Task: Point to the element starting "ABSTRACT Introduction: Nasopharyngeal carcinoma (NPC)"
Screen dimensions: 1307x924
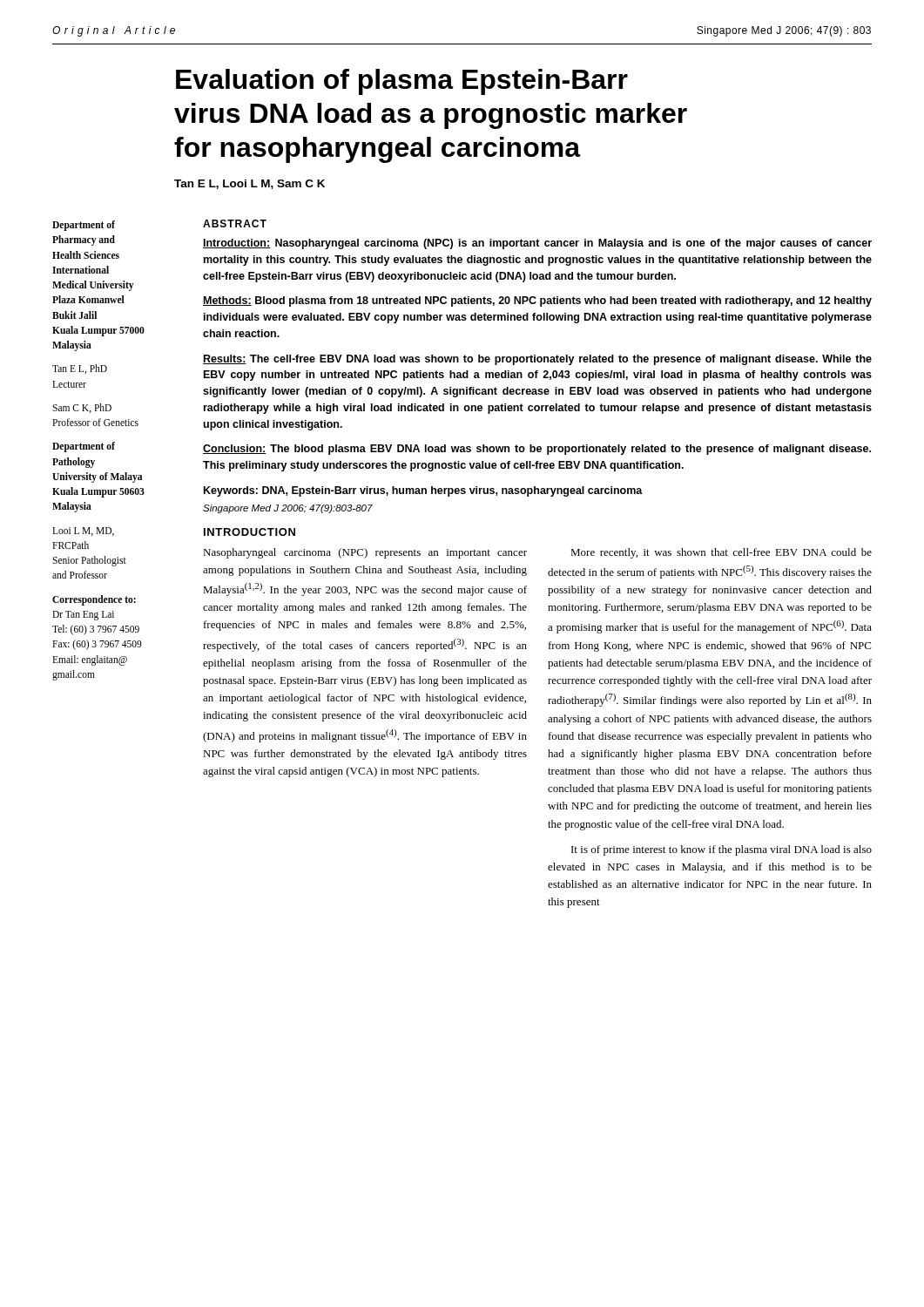Action: tap(537, 365)
